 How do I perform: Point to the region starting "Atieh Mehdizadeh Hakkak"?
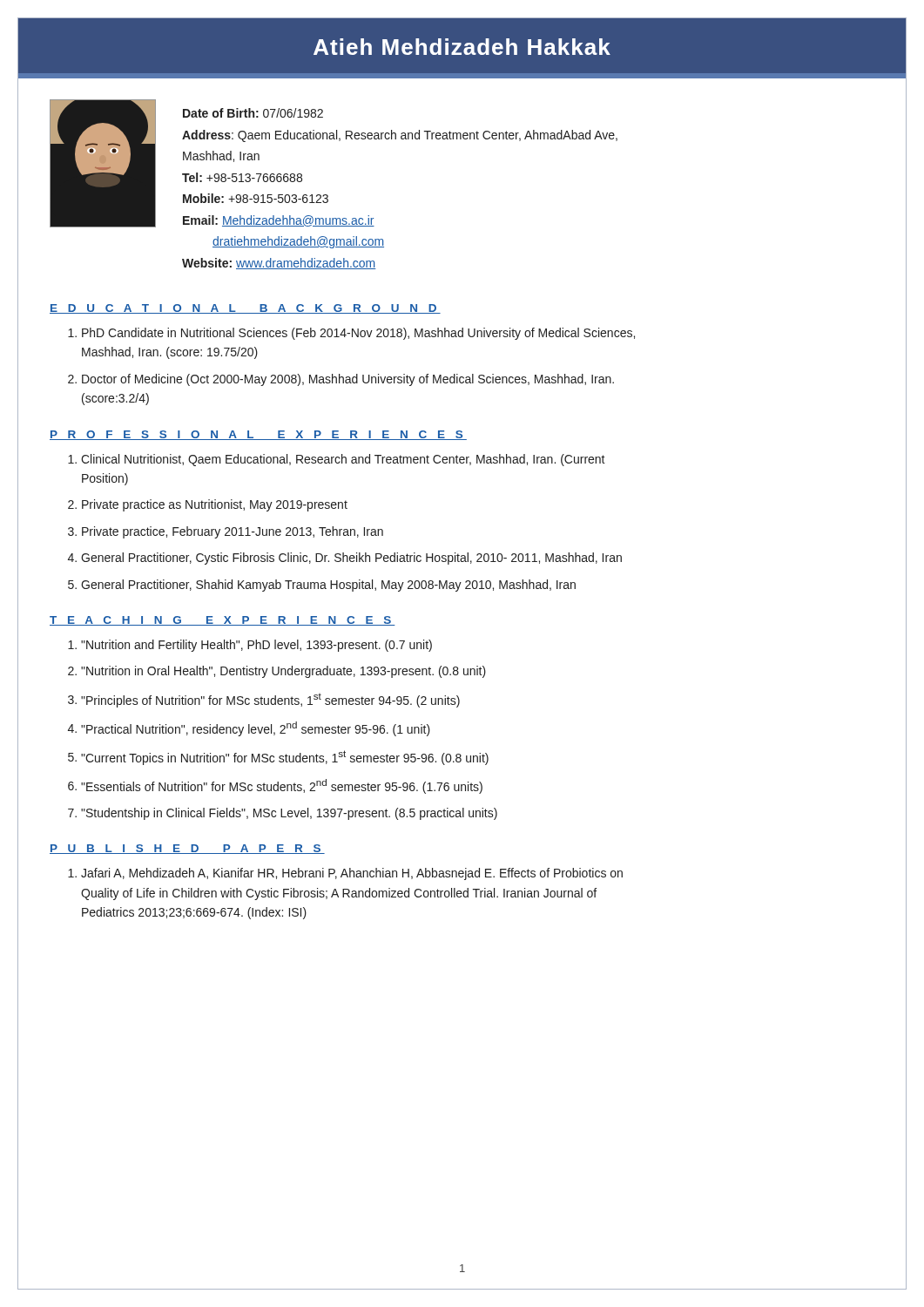462,47
